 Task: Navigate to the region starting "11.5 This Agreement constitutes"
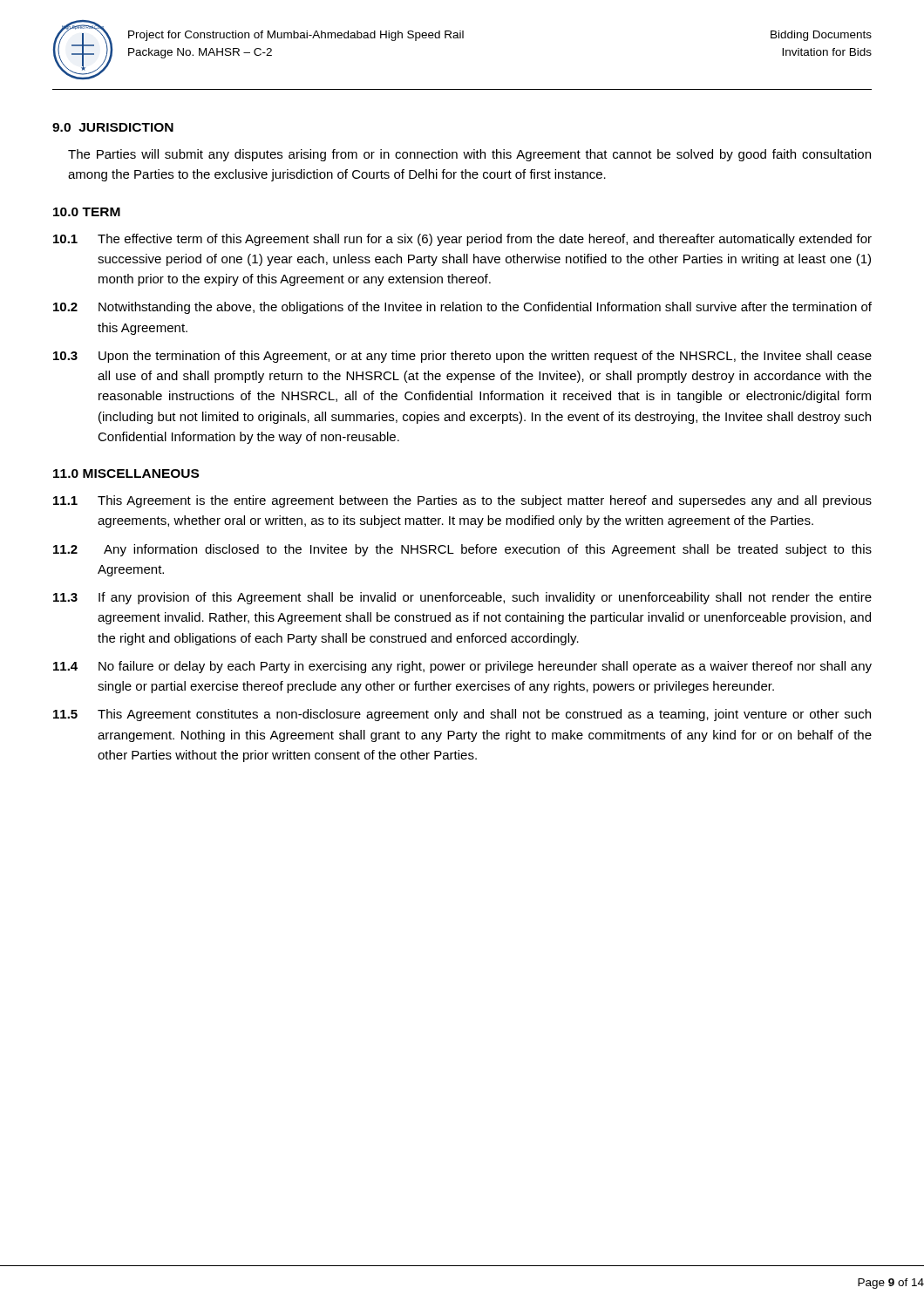462,734
